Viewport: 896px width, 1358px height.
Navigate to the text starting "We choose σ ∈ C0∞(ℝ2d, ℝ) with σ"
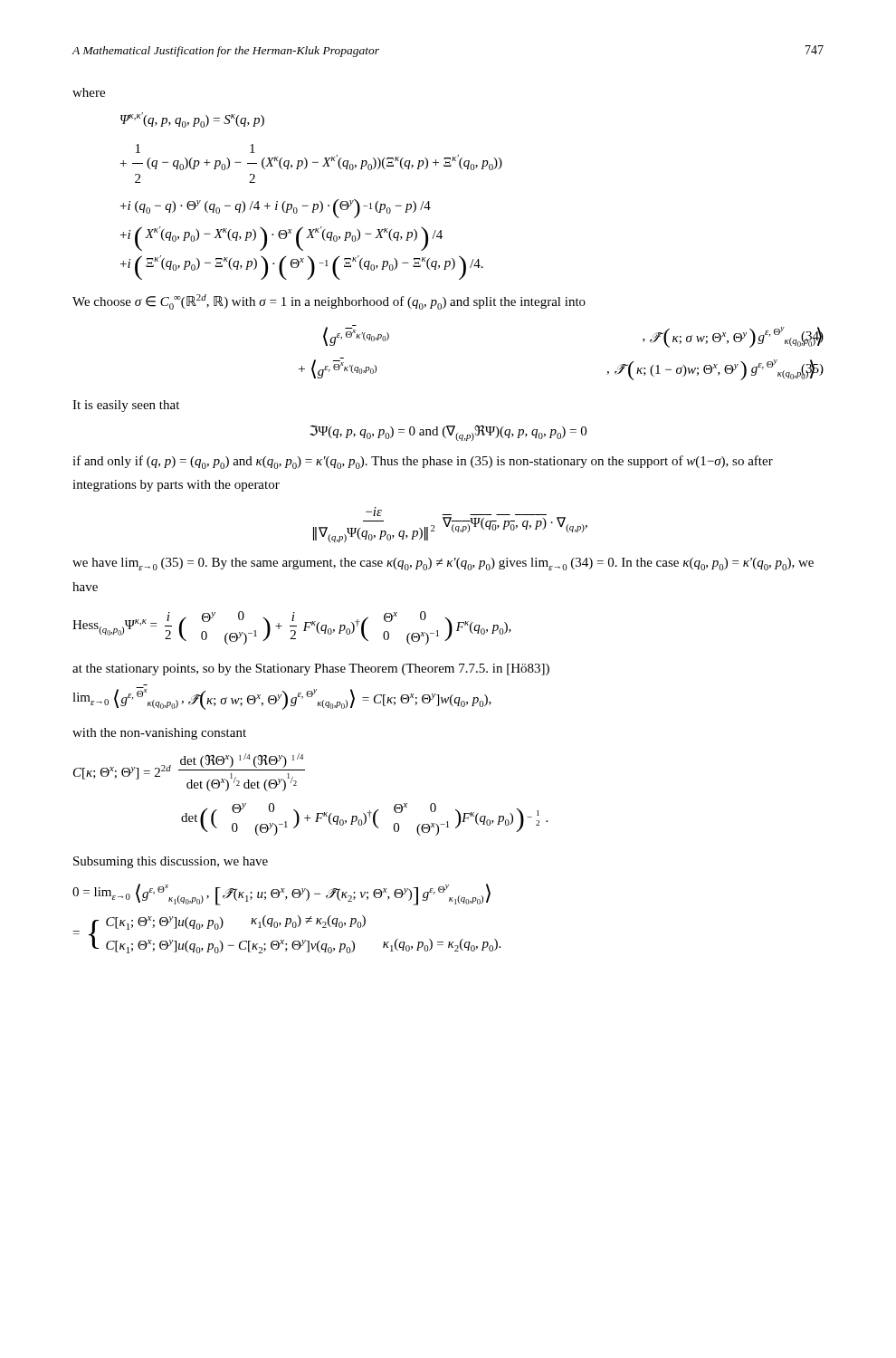329,302
